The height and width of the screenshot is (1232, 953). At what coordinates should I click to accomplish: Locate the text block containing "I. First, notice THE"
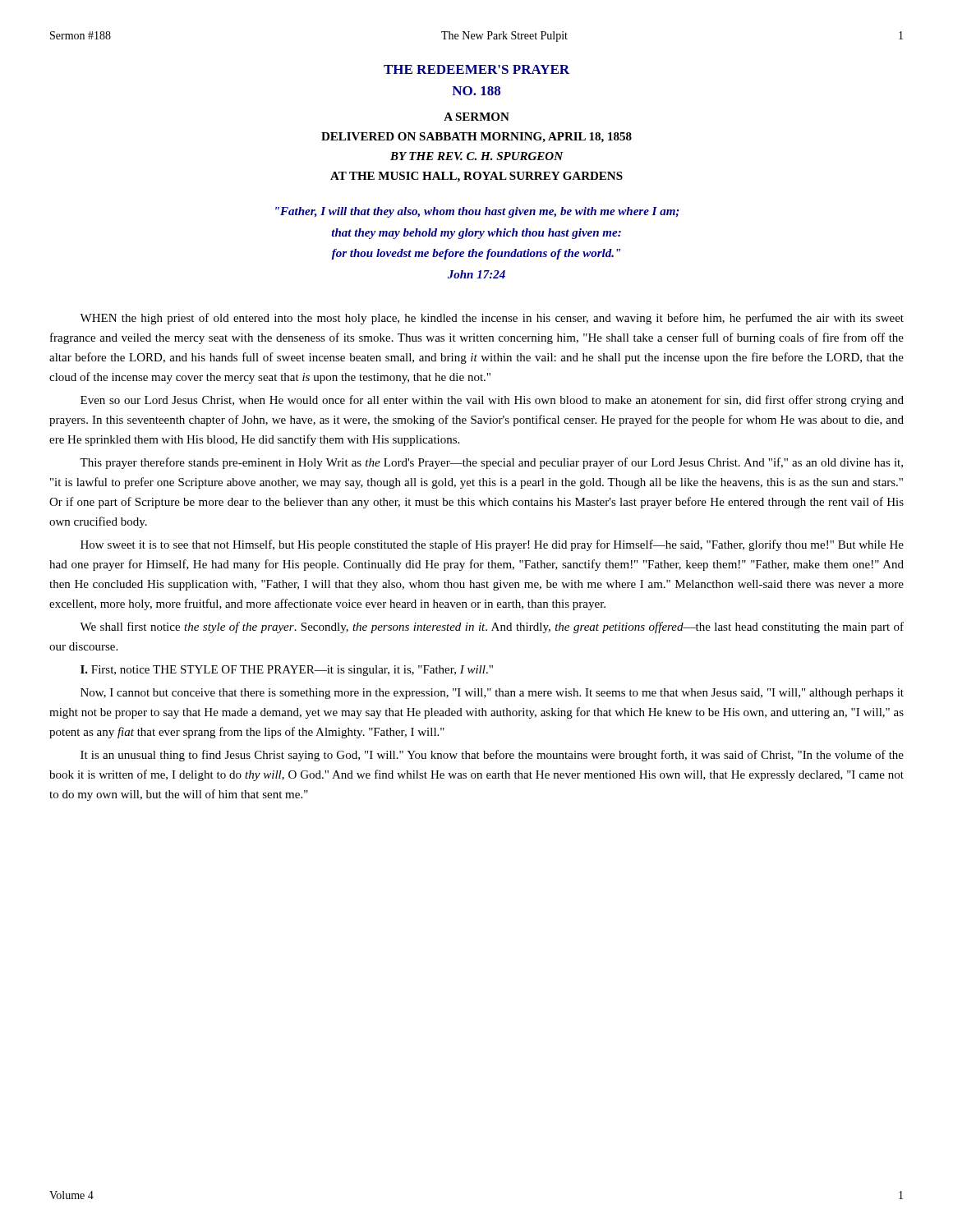tap(287, 669)
